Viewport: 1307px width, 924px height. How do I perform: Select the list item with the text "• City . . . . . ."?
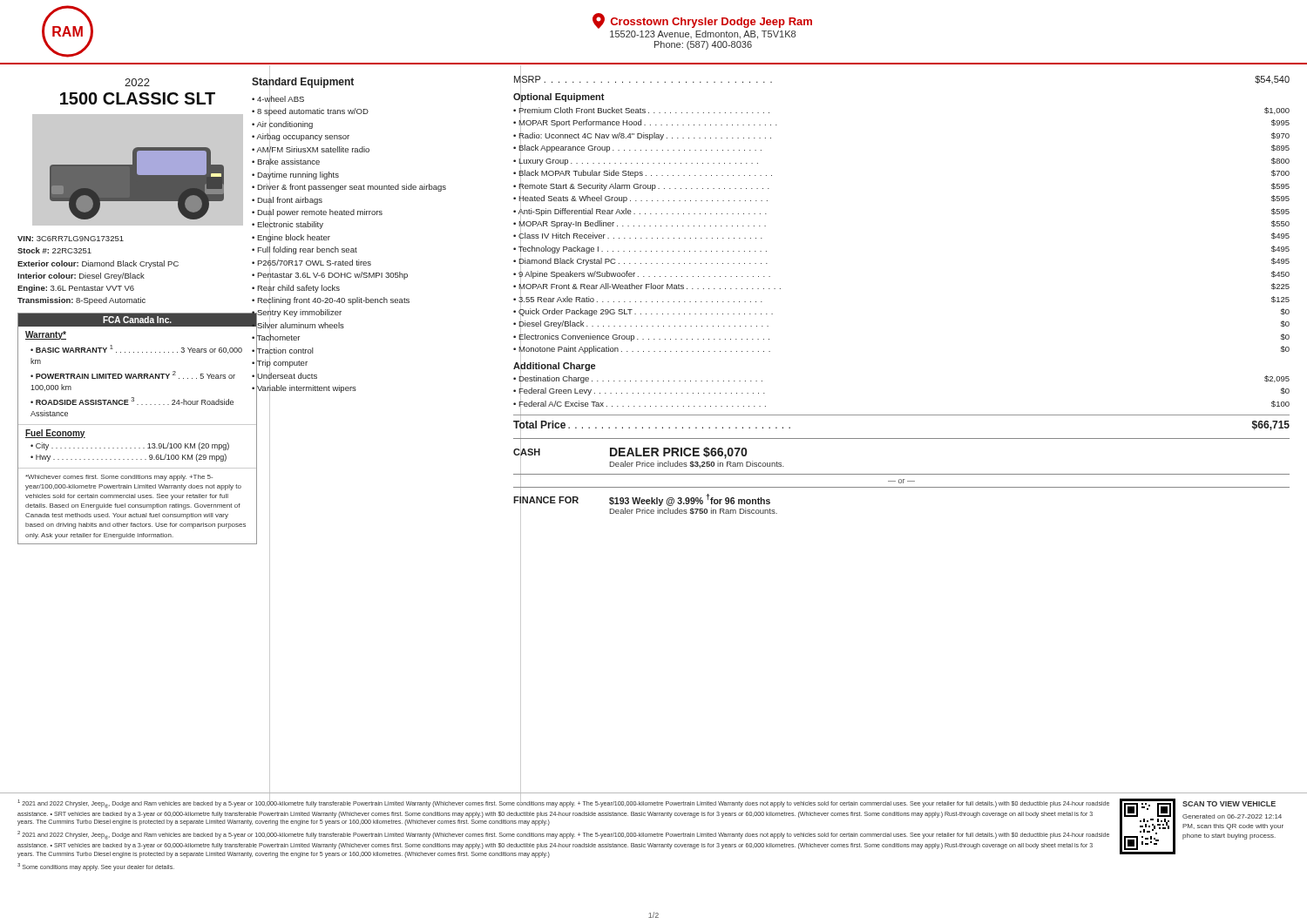tap(130, 445)
